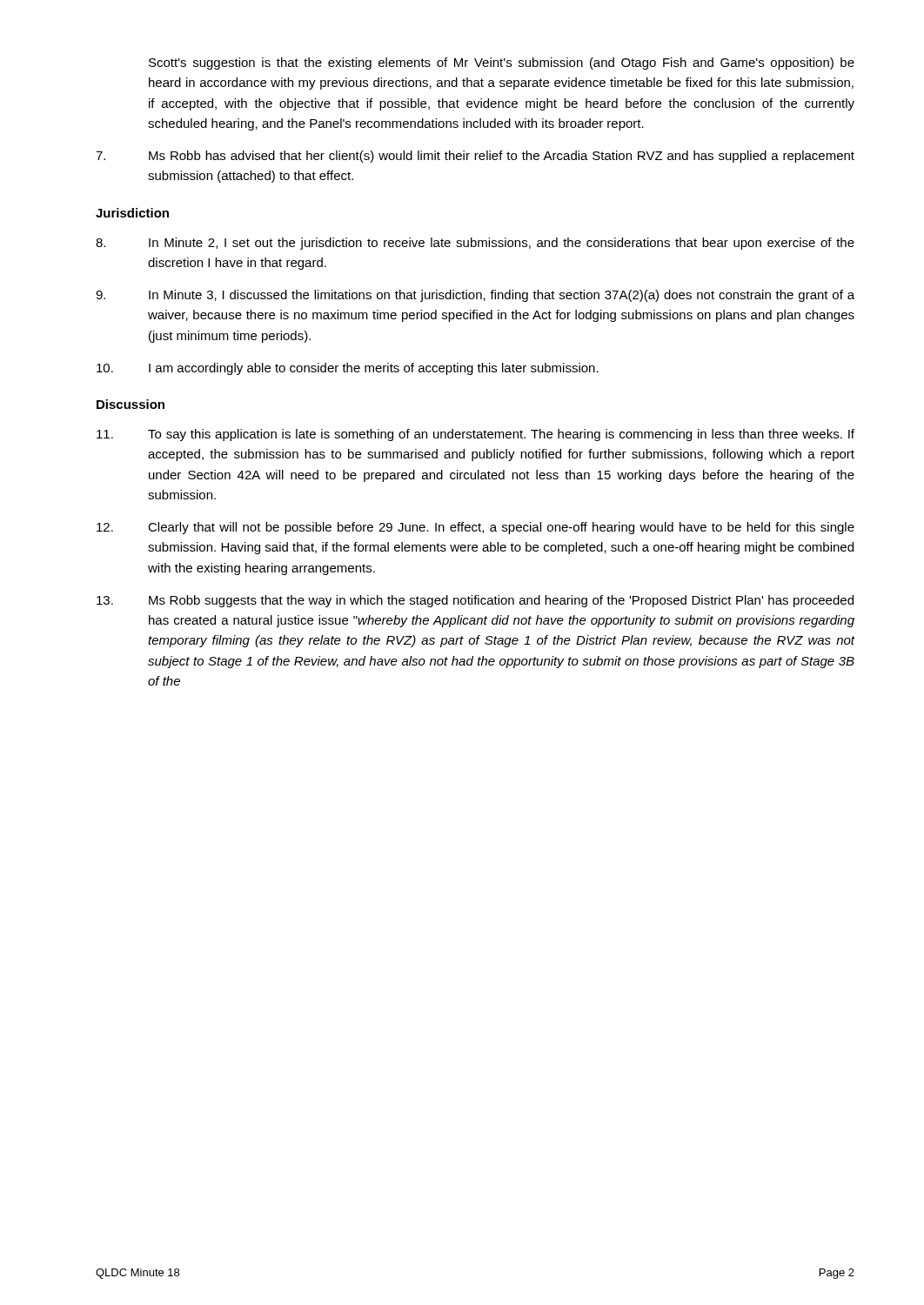The width and height of the screenshot is (924, 1305).
Task: Navigate to the block starting "7. Ms Robb has advised that her client(s)"
Action: click(x=475, y=165)
